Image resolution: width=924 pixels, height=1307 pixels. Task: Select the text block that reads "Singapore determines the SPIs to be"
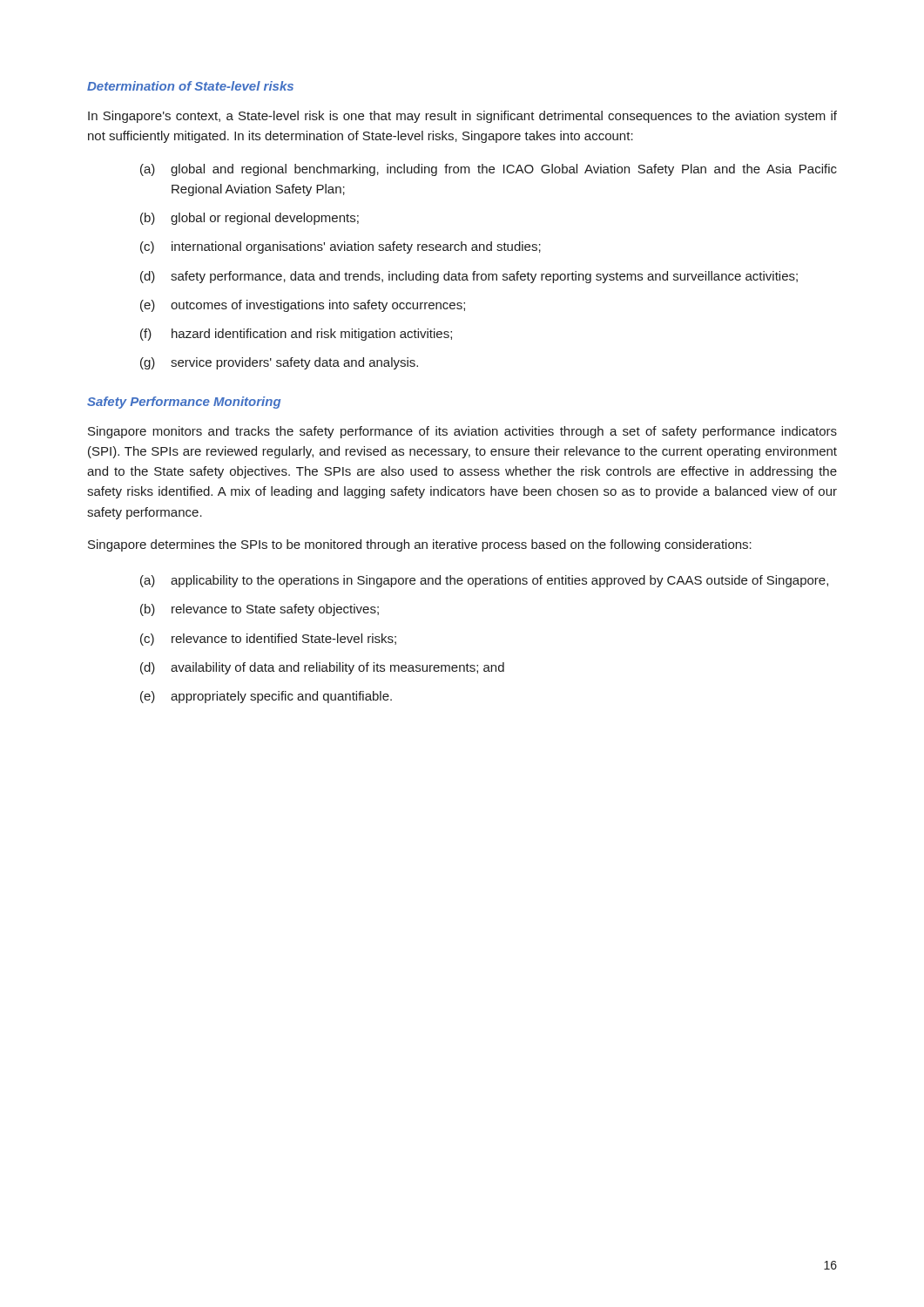pyautogui.click(x=420, y=544)
